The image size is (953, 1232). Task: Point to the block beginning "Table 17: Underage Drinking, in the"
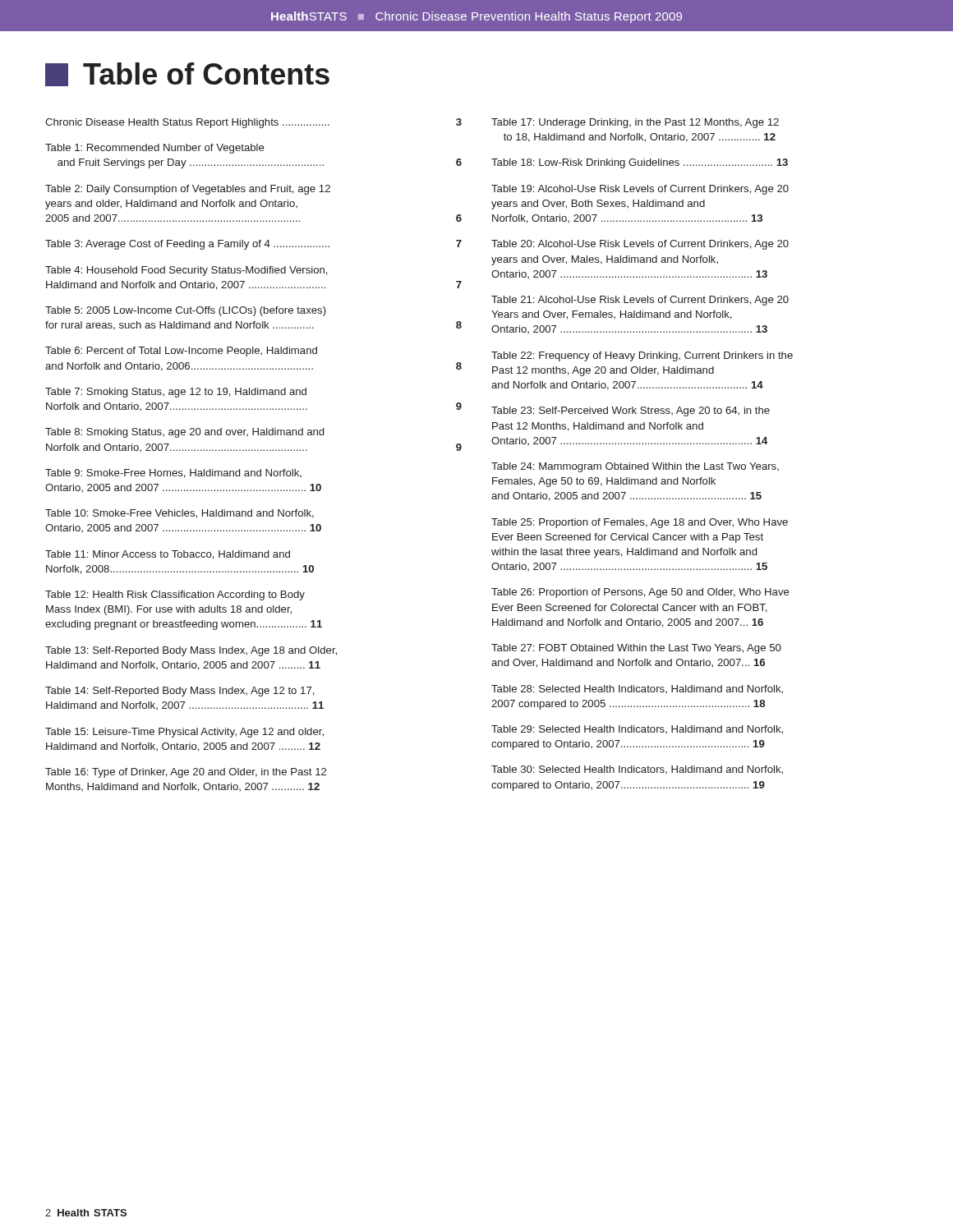click(x=700, y=130)
